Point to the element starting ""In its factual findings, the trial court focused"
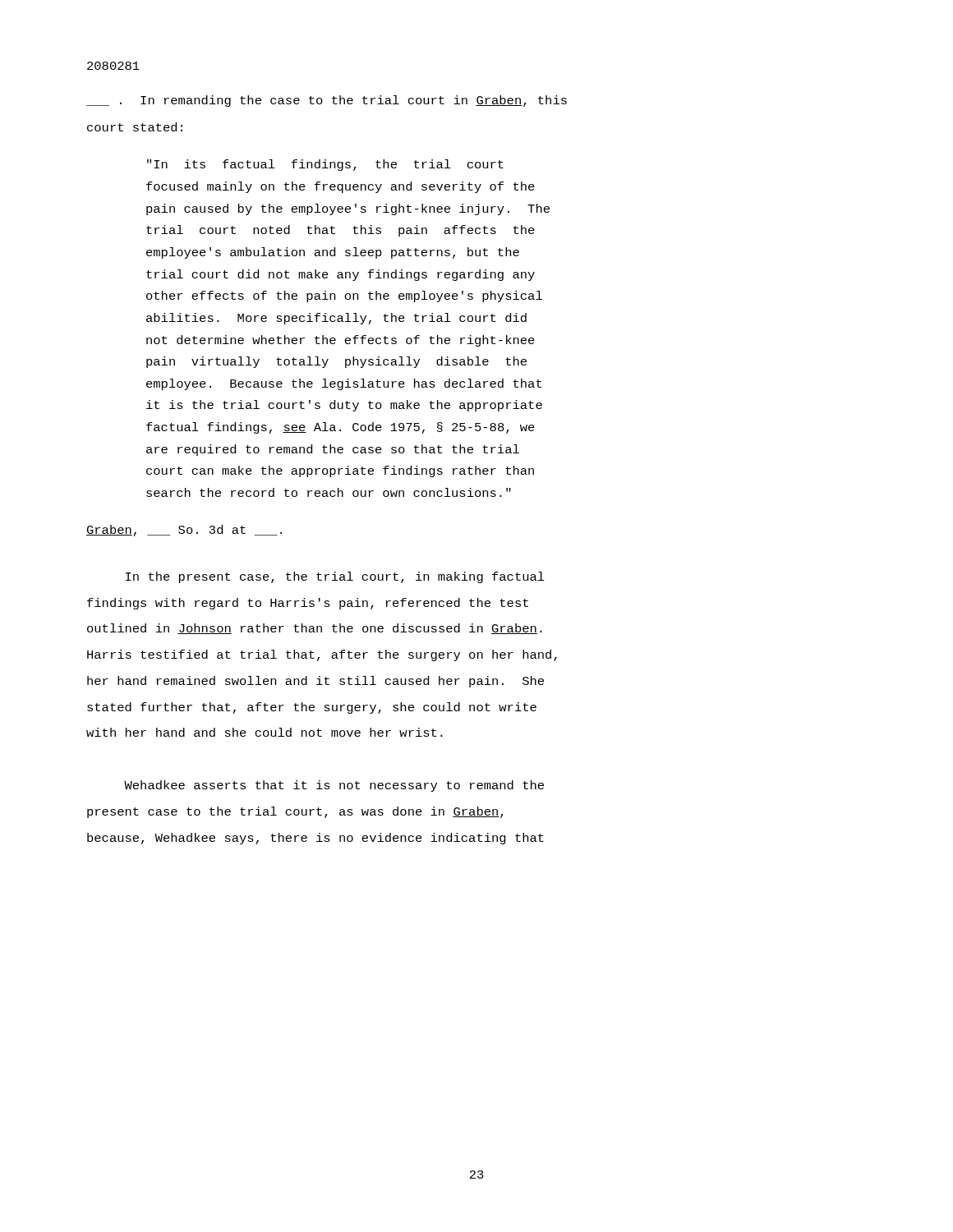Screen dimensions: 1232x953 348,329
